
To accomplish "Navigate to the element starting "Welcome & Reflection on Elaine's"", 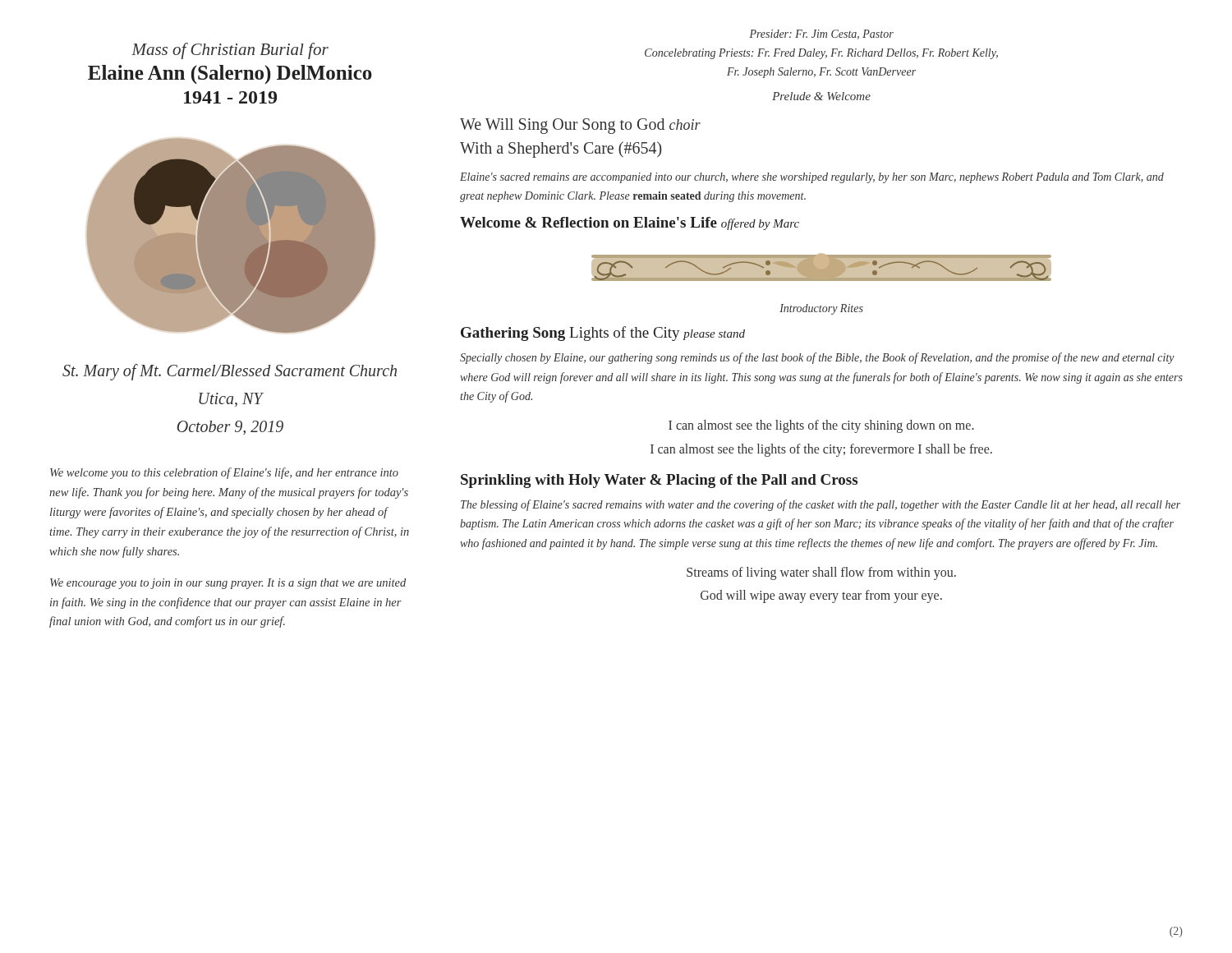I will pyautogui.click(x=630, y=223).
